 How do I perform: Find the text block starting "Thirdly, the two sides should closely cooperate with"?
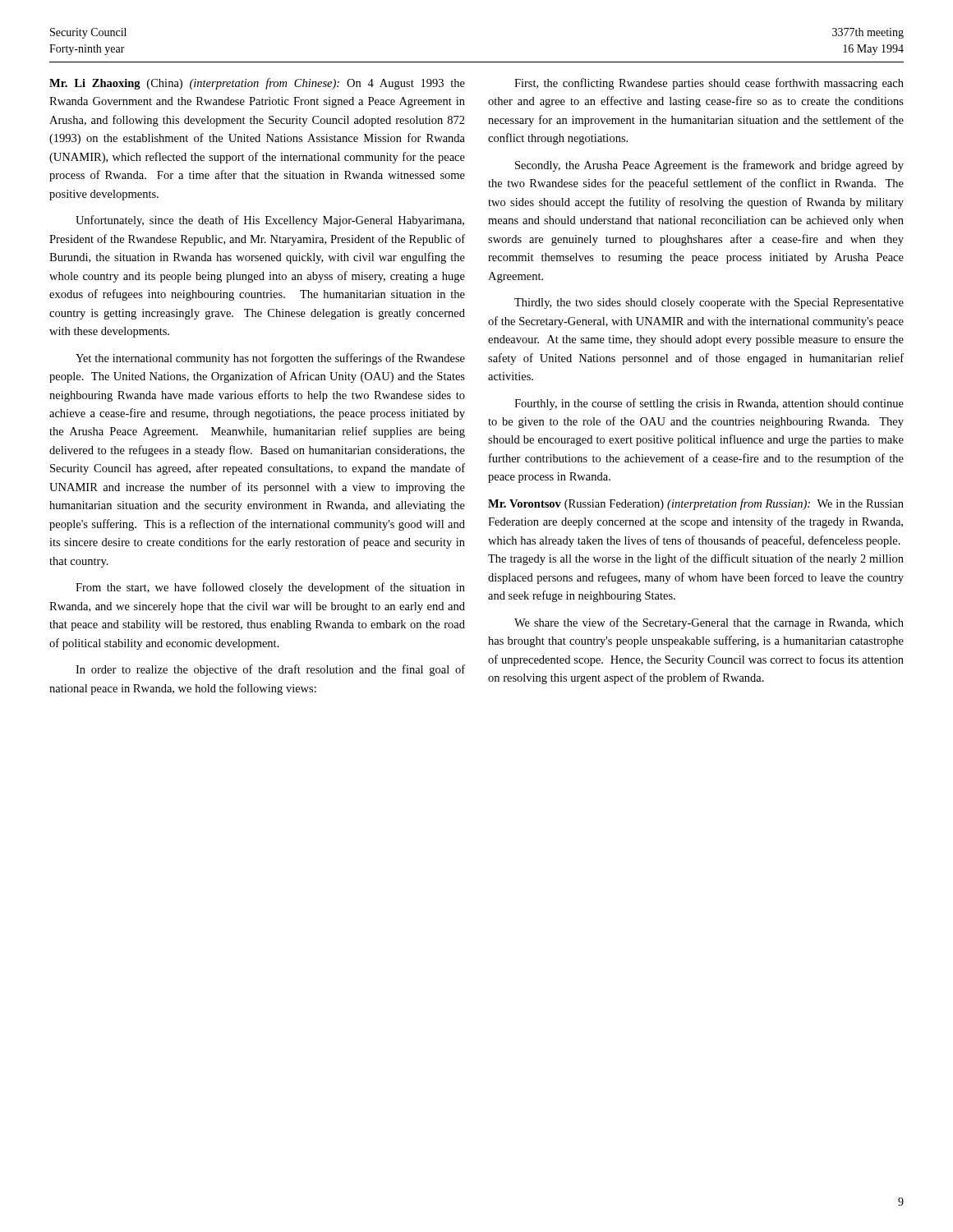point(696,339)
